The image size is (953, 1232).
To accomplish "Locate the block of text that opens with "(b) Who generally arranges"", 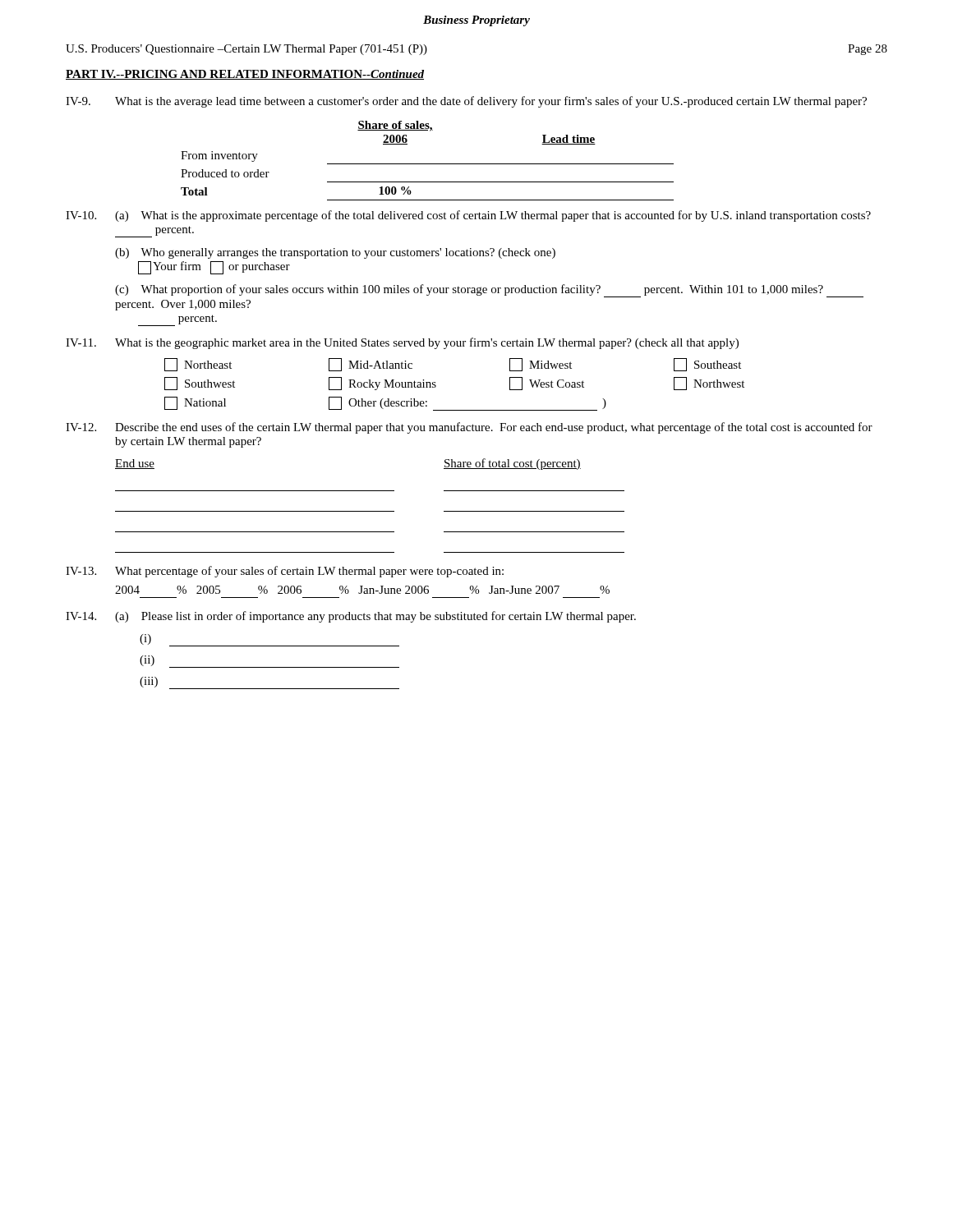I will pyautogui.click(x=476, y=260).
